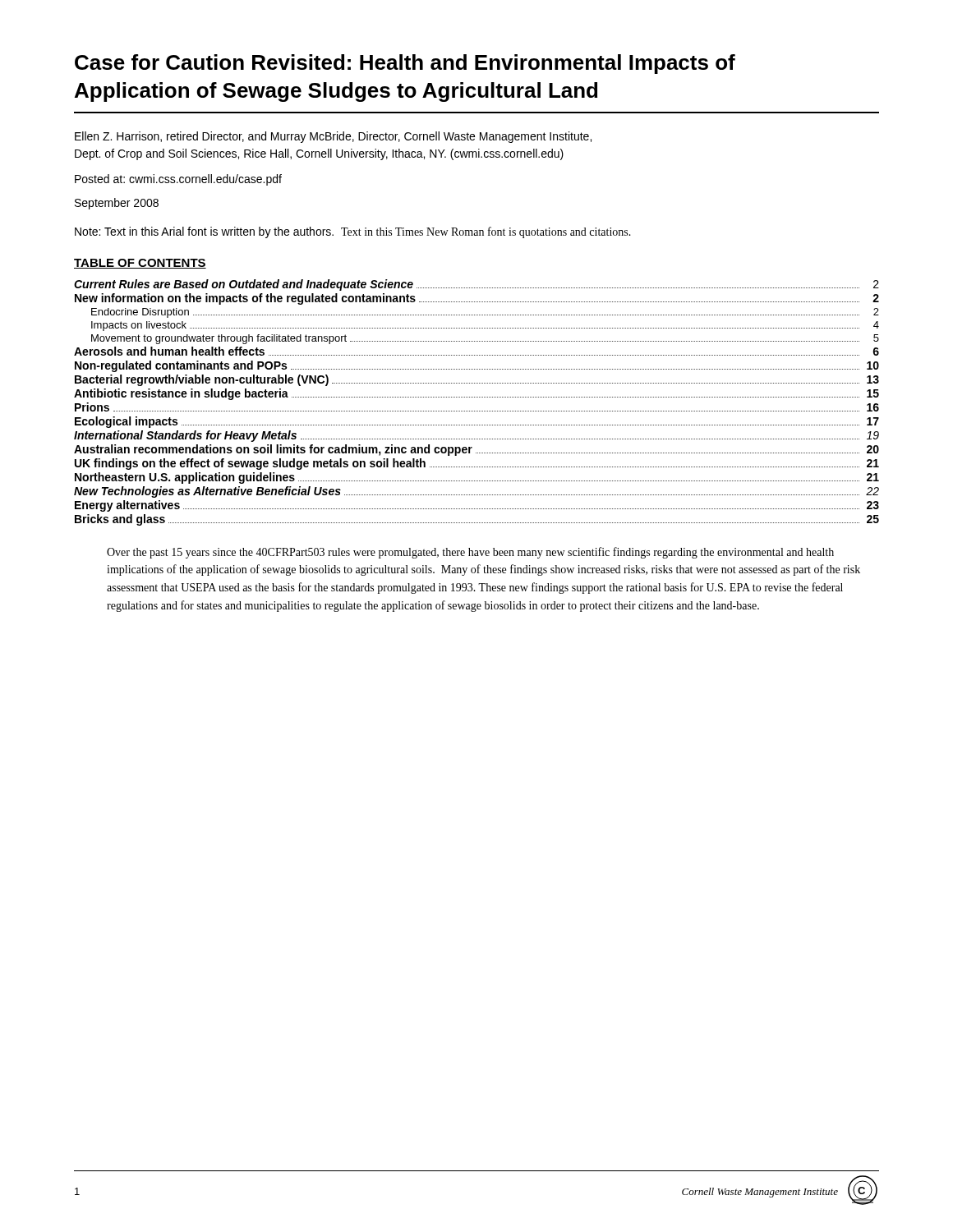Point to the region starting "UK findings on"

click(476, 463)
